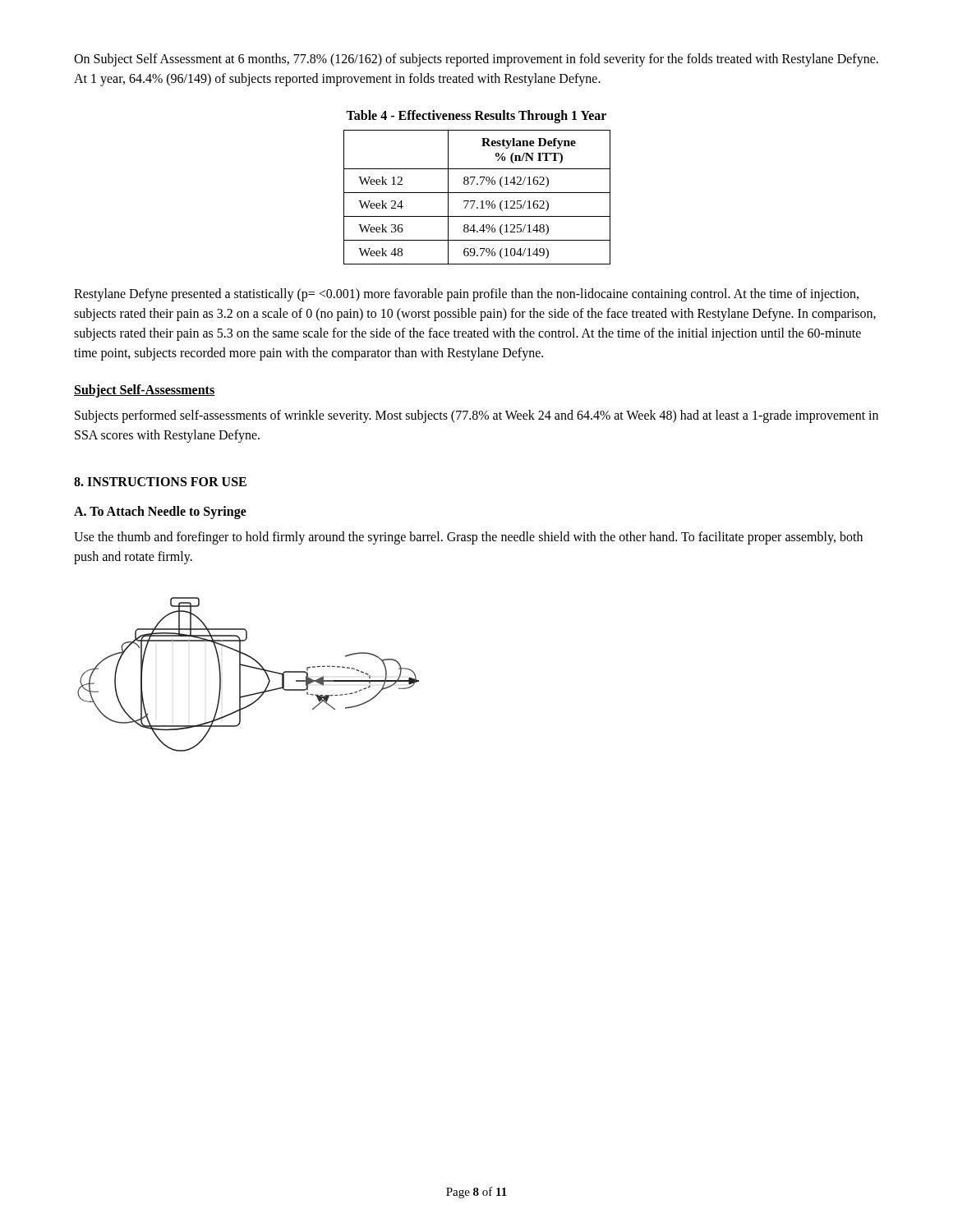Locate the table with the text "Week 48"
This screenshot has width=953, height=1232.
click(476, 197)
